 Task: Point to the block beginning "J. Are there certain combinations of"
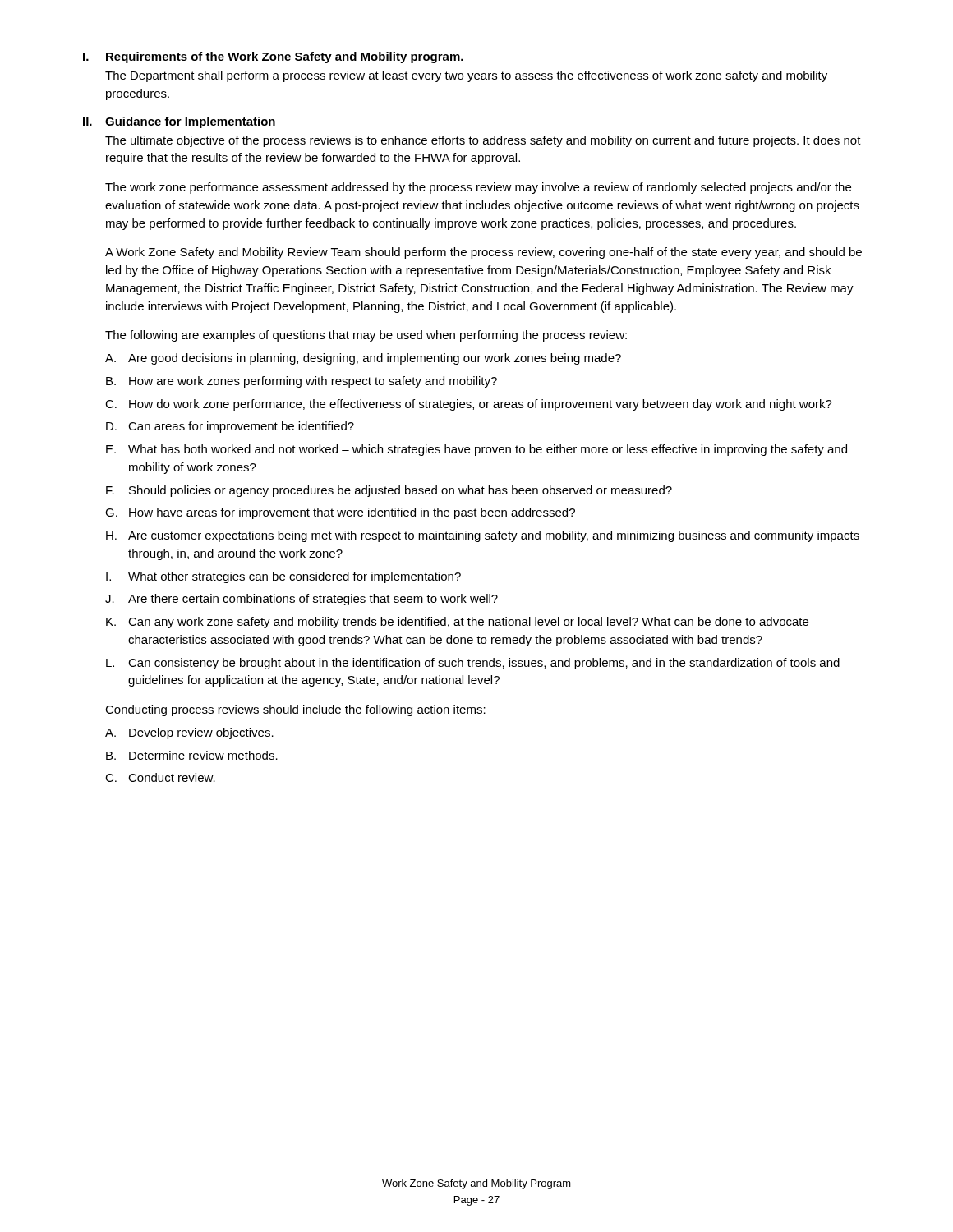pyautogui.click(x=488, y=599)
